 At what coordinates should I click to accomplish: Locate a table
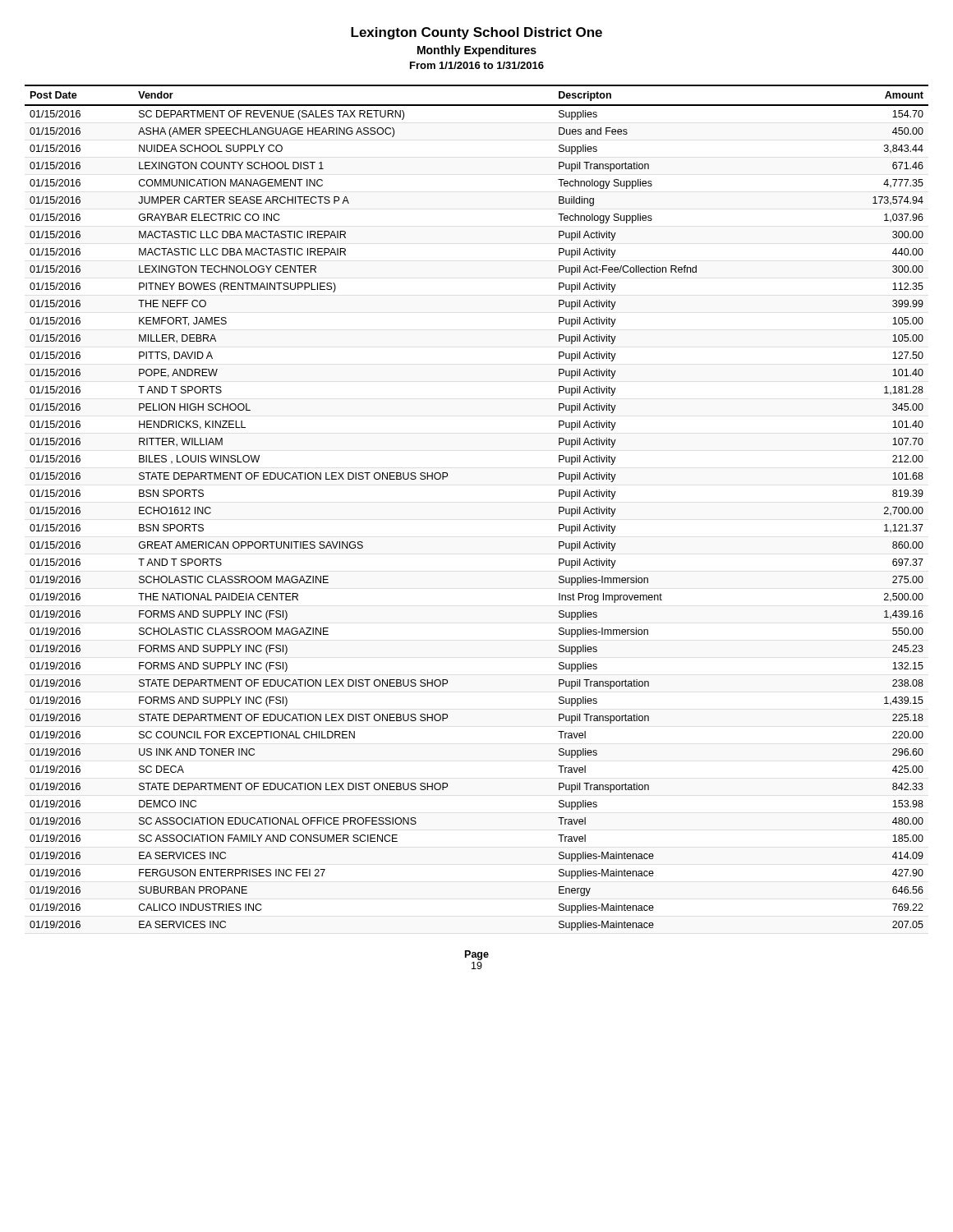coord(476,509)
